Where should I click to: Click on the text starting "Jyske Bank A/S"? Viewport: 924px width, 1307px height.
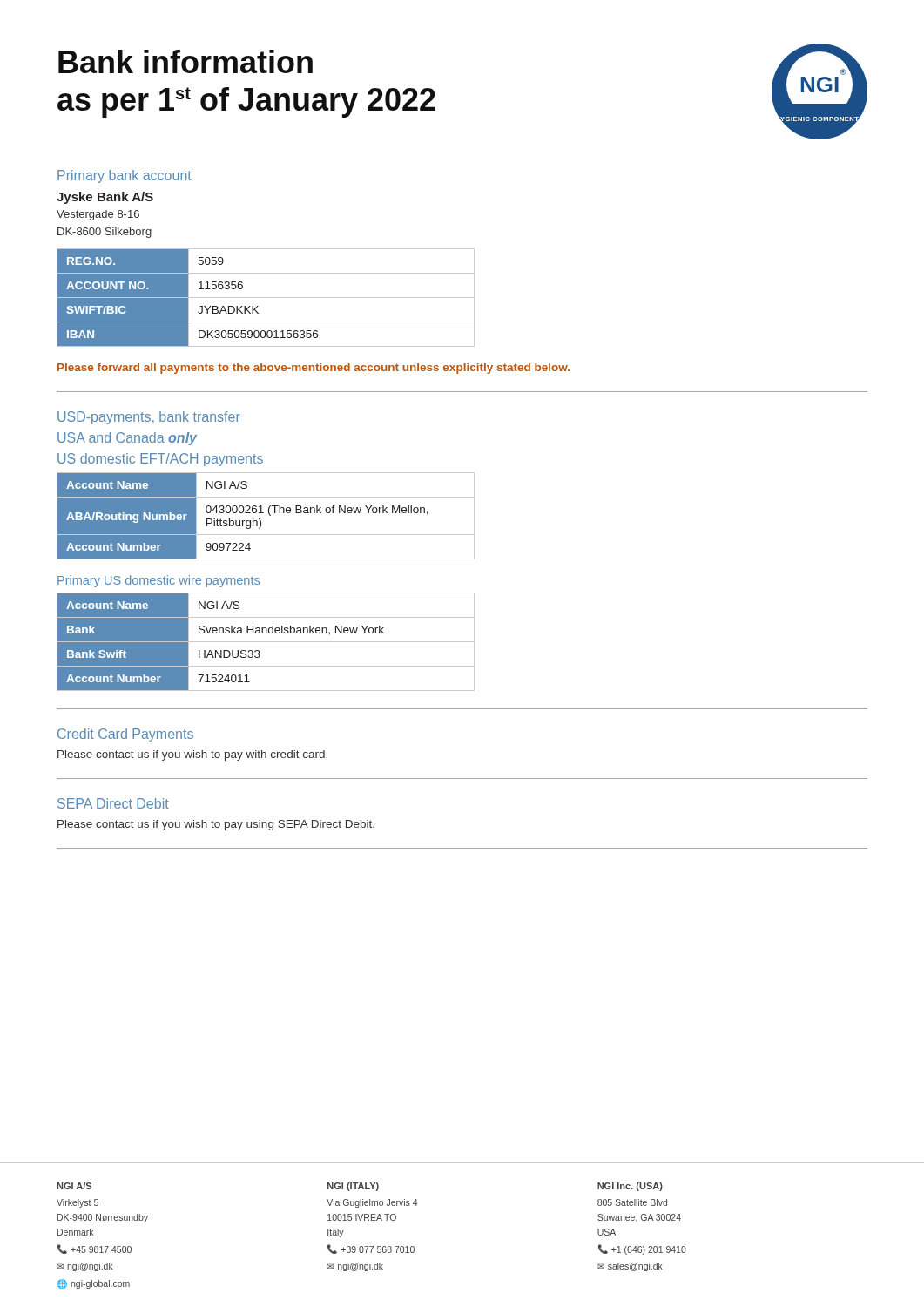[105, 198]
